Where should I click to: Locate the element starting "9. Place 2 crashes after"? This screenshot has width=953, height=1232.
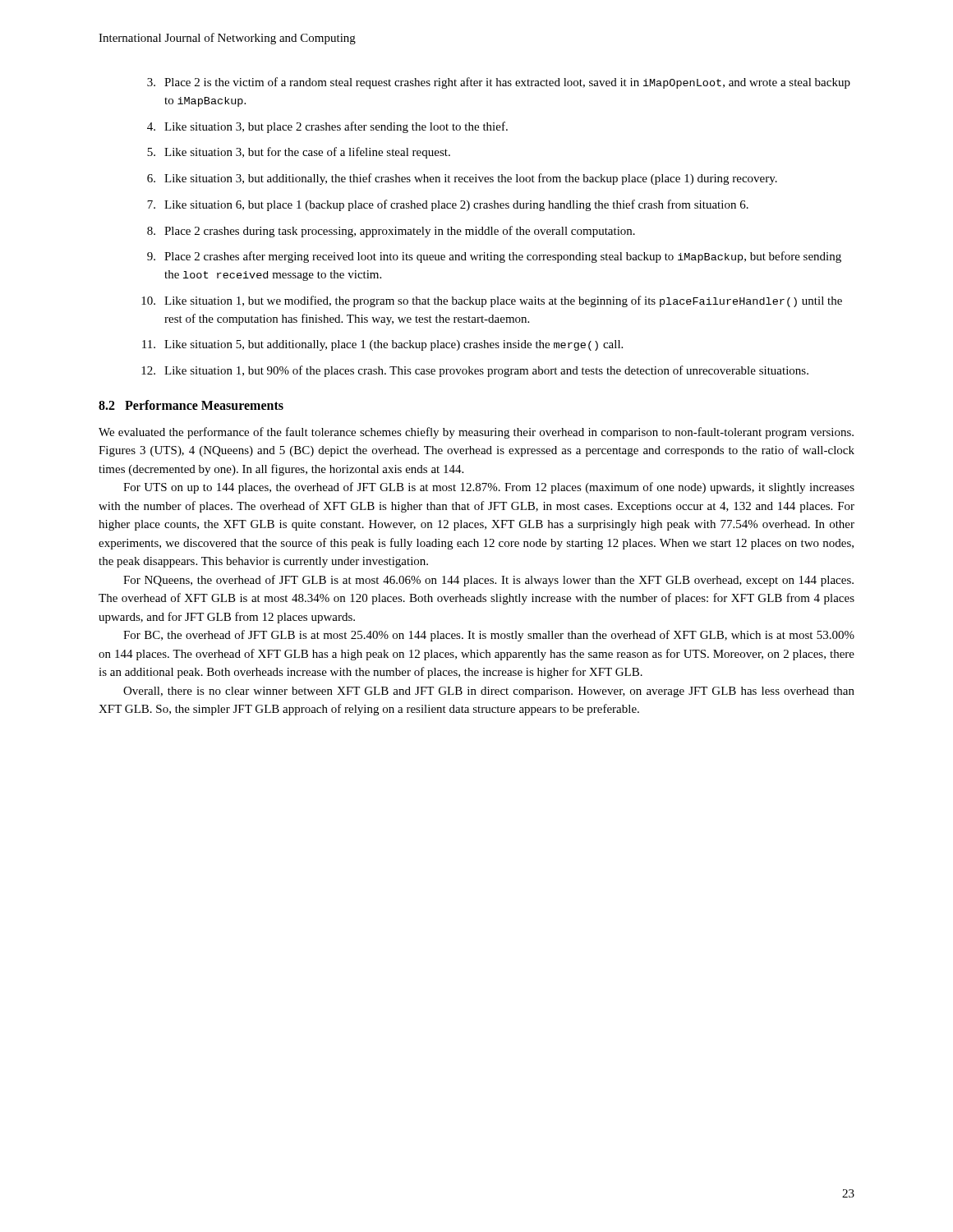tap(489, 266)
